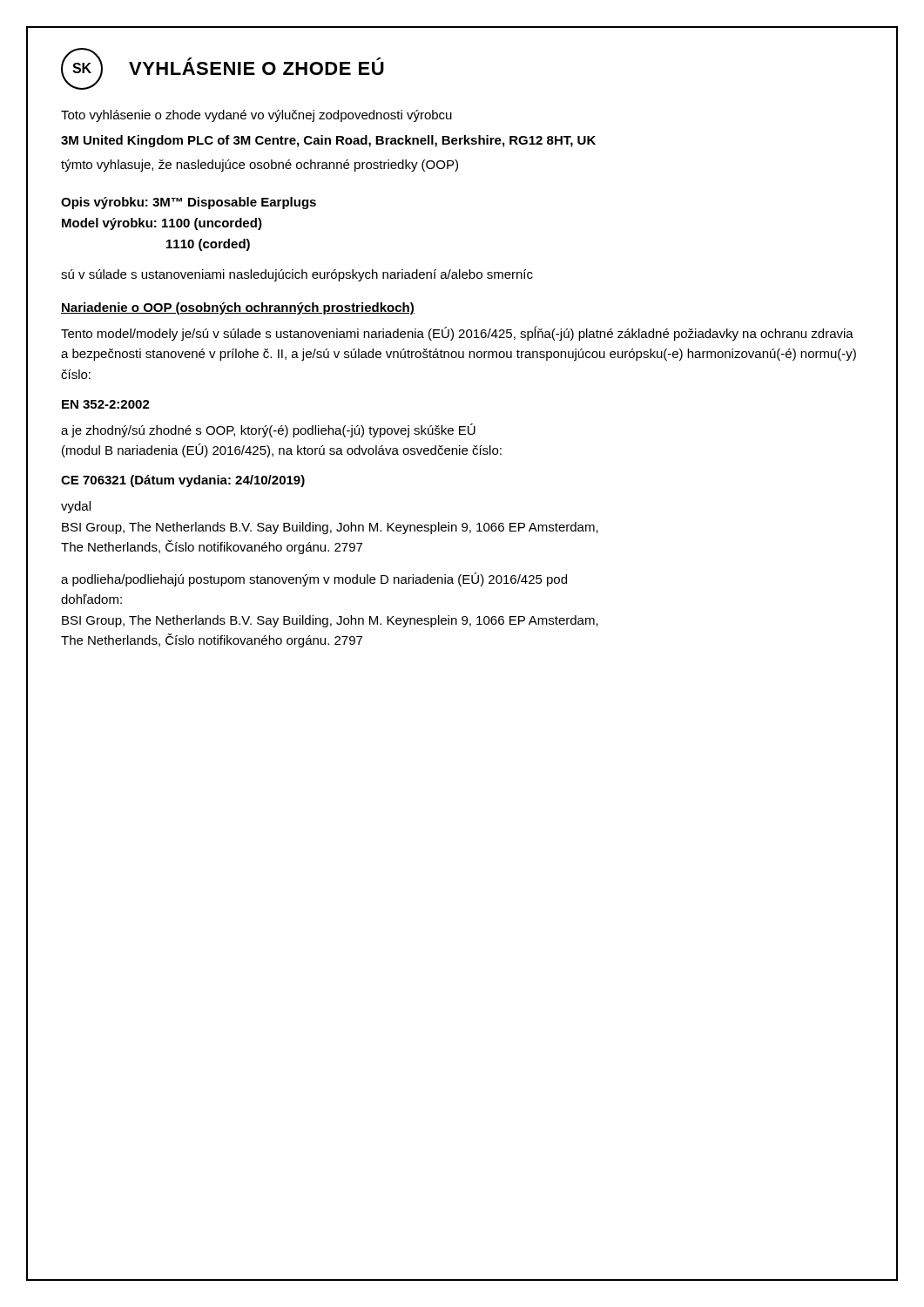Locate the section header that reads "Opis výrobku: 3M™ Disposable Earplugs"
The image size is (924, 1307).
189,201
